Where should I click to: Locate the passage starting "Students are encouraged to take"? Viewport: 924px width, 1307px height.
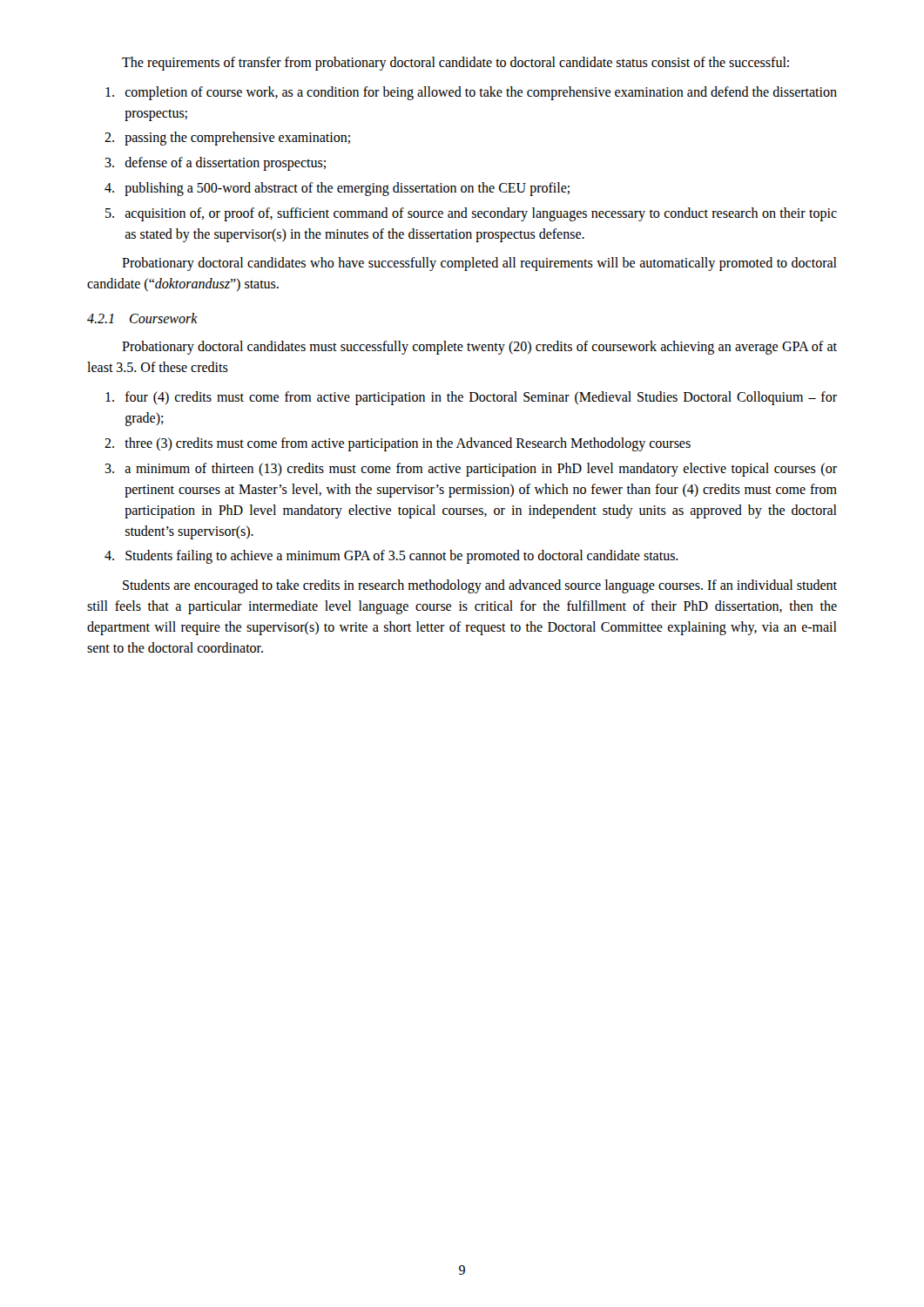point(462,617)
